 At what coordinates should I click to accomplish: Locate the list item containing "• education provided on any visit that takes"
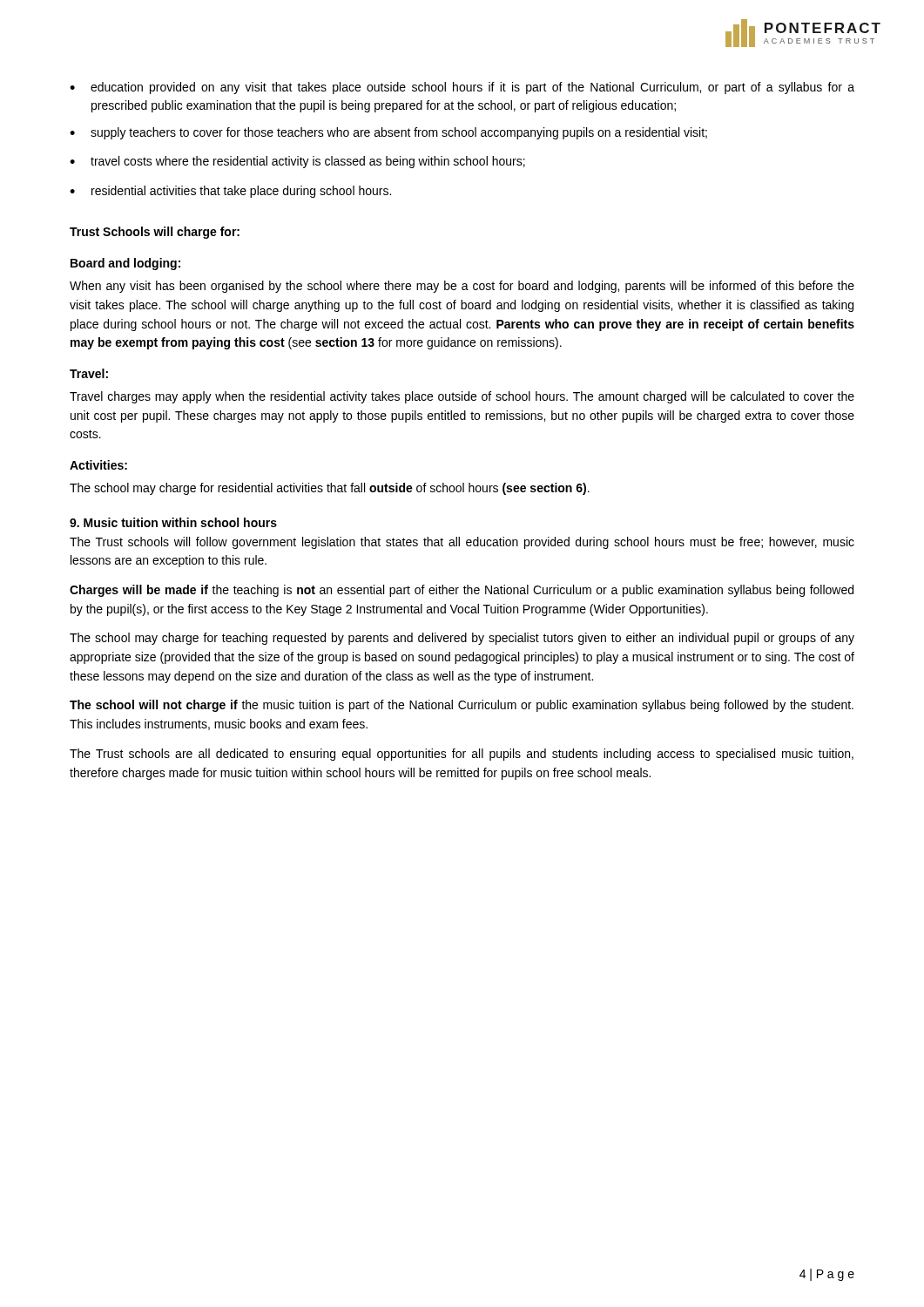tap(462, 97)
